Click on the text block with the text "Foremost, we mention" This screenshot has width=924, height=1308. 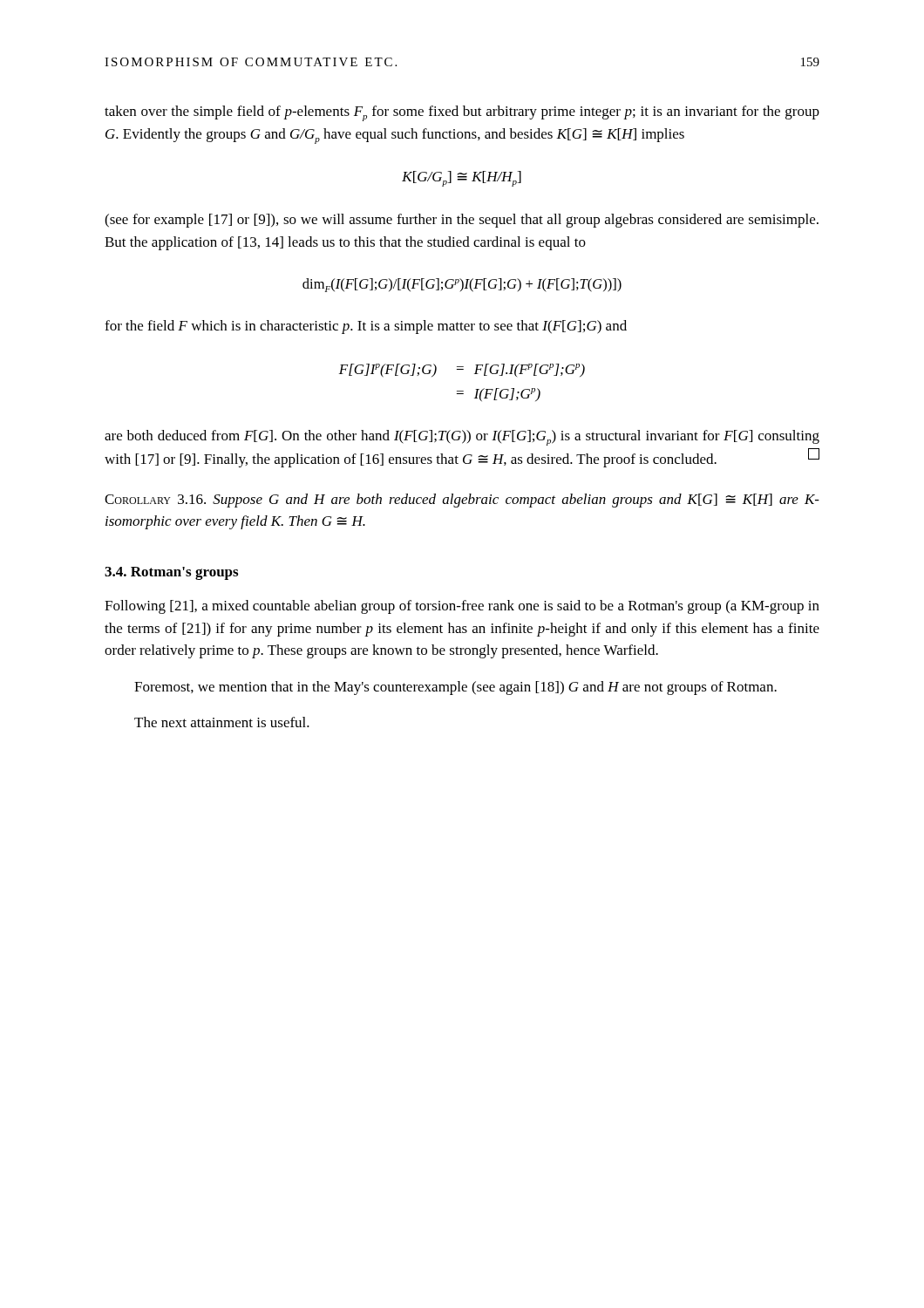(x=456, y=686)
